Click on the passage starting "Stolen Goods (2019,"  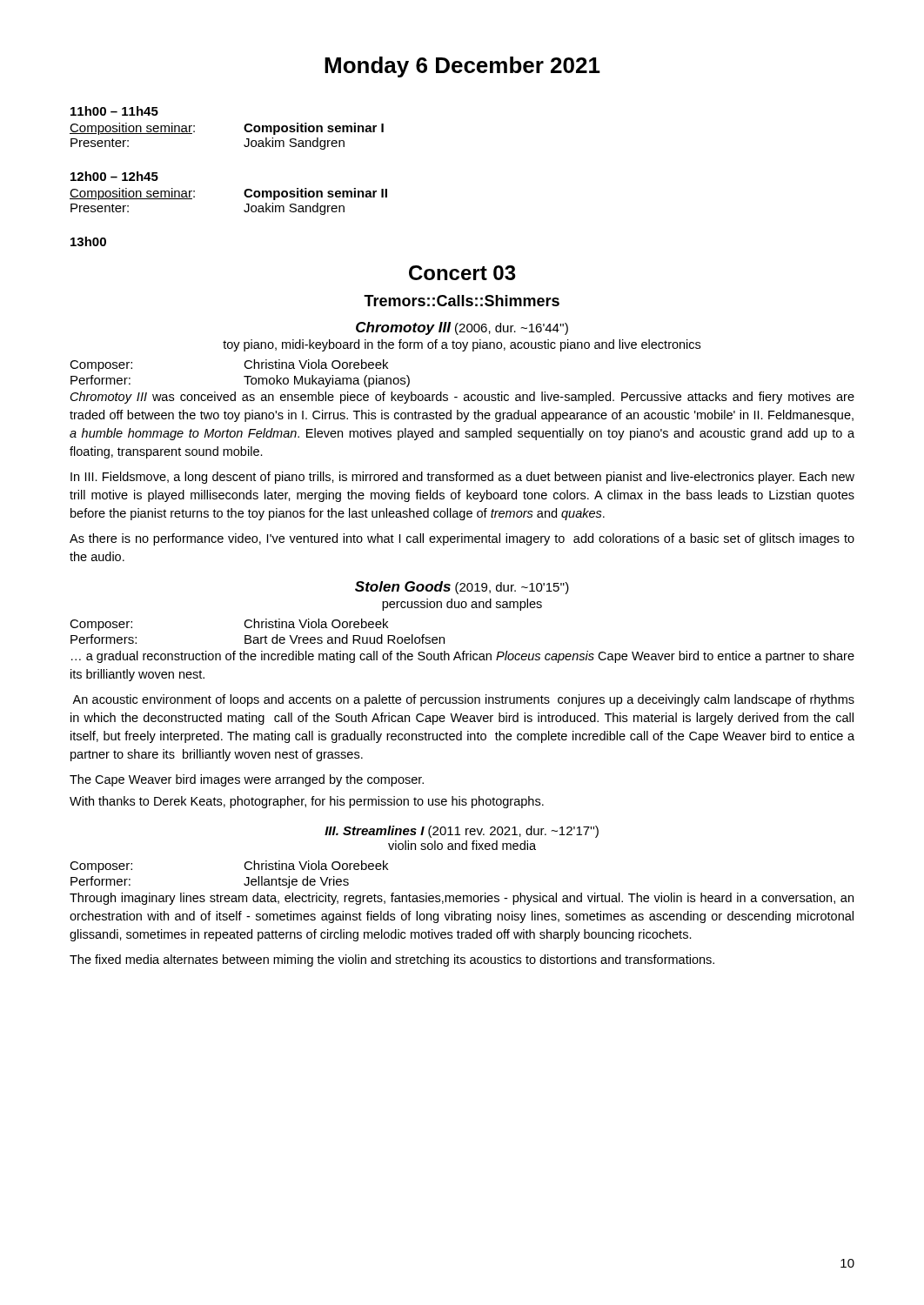click(462, 595)
